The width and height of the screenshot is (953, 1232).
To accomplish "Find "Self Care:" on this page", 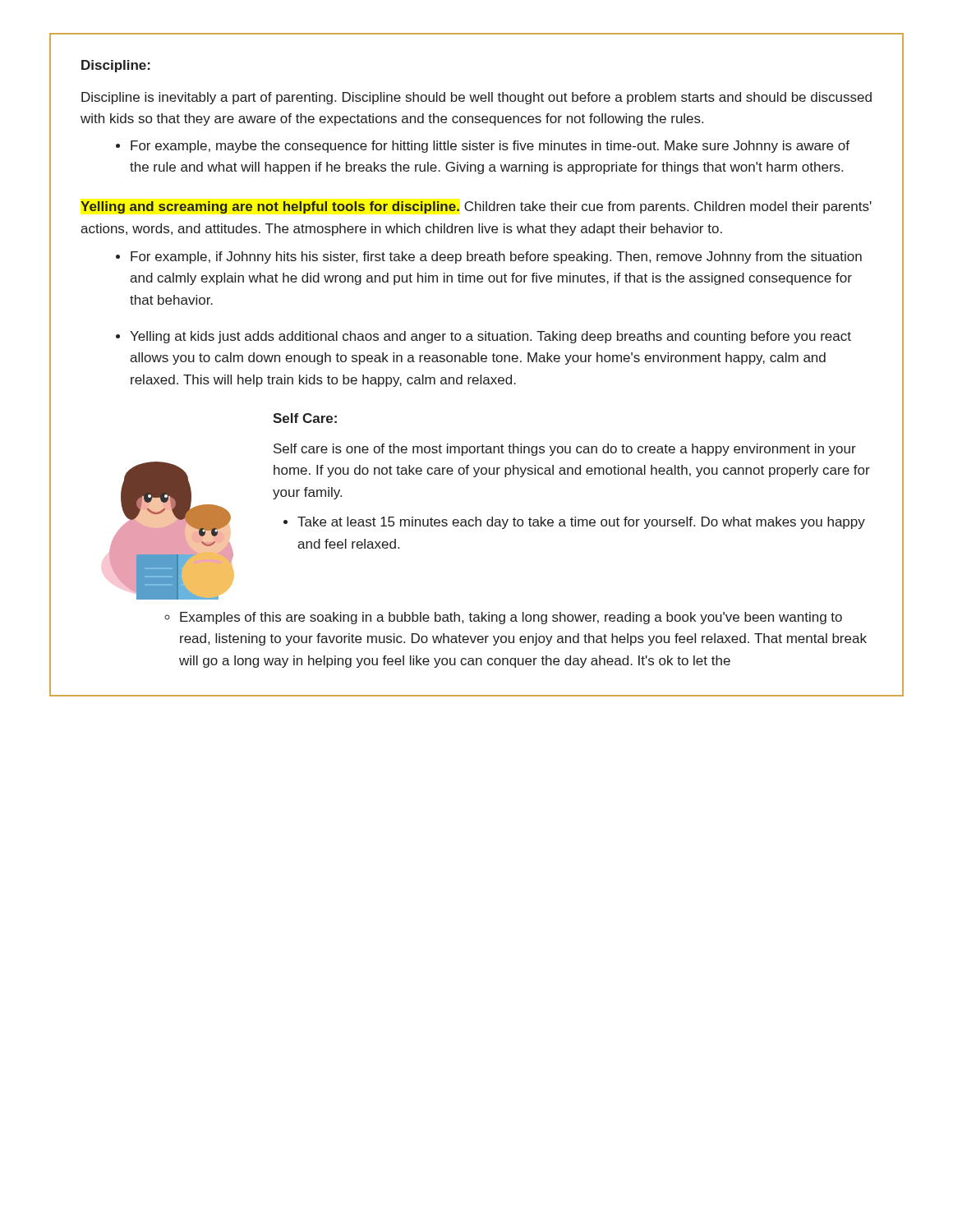I will [x=305, y=419].
